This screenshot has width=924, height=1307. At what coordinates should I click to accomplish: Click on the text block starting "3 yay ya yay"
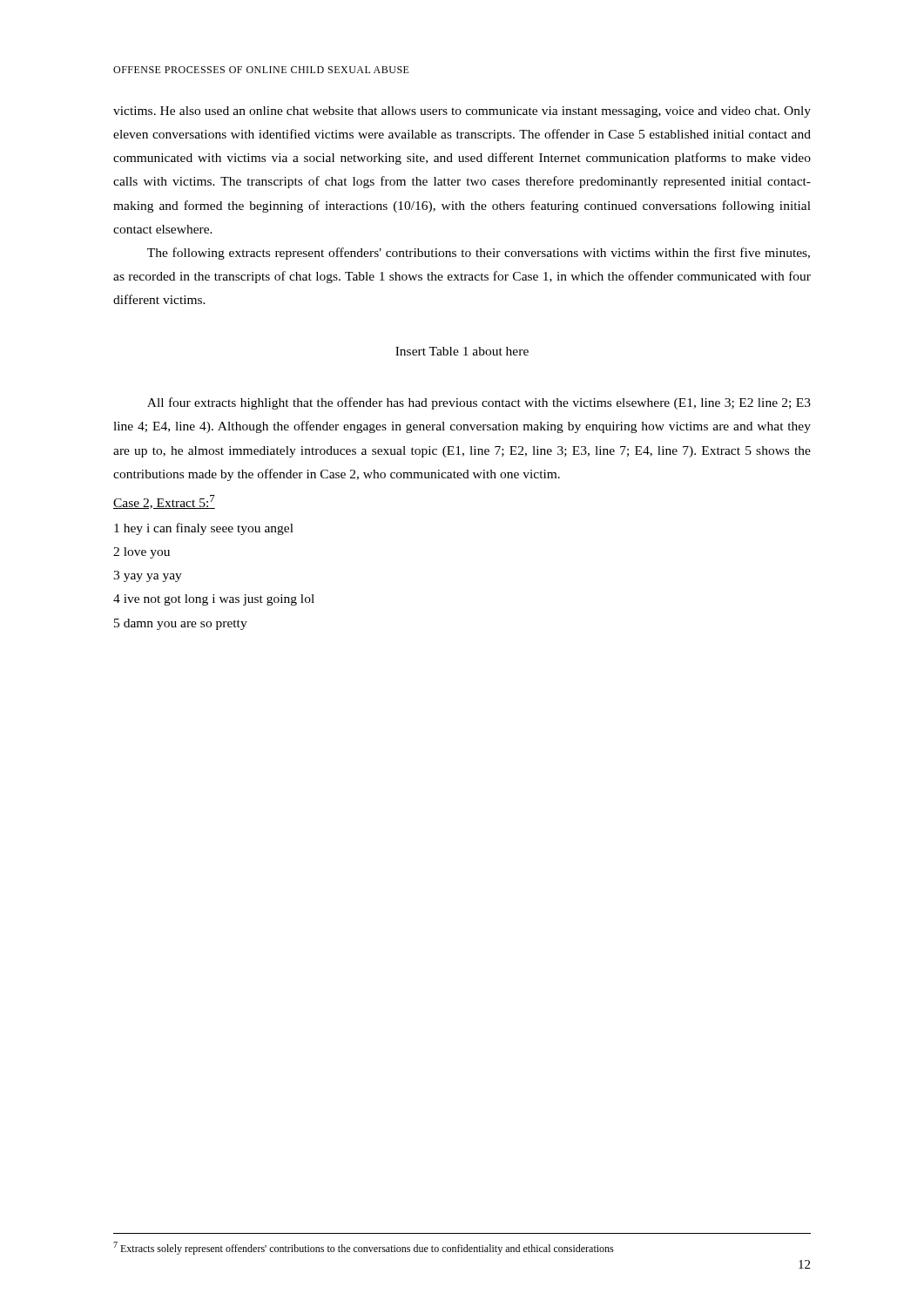(x=148, y=575)
